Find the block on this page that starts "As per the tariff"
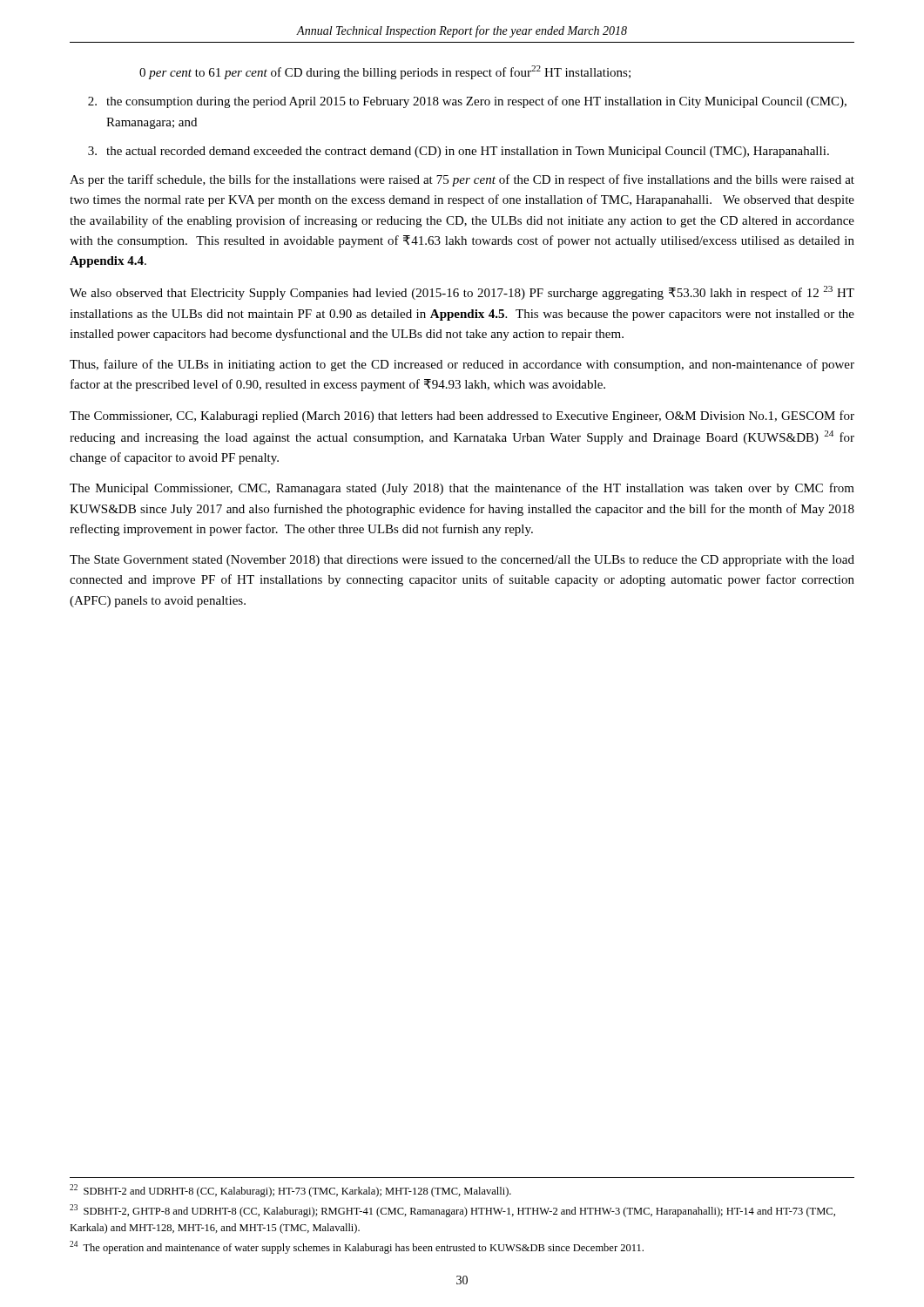This screenshot has width=924, height=1307. click(462, 220)
